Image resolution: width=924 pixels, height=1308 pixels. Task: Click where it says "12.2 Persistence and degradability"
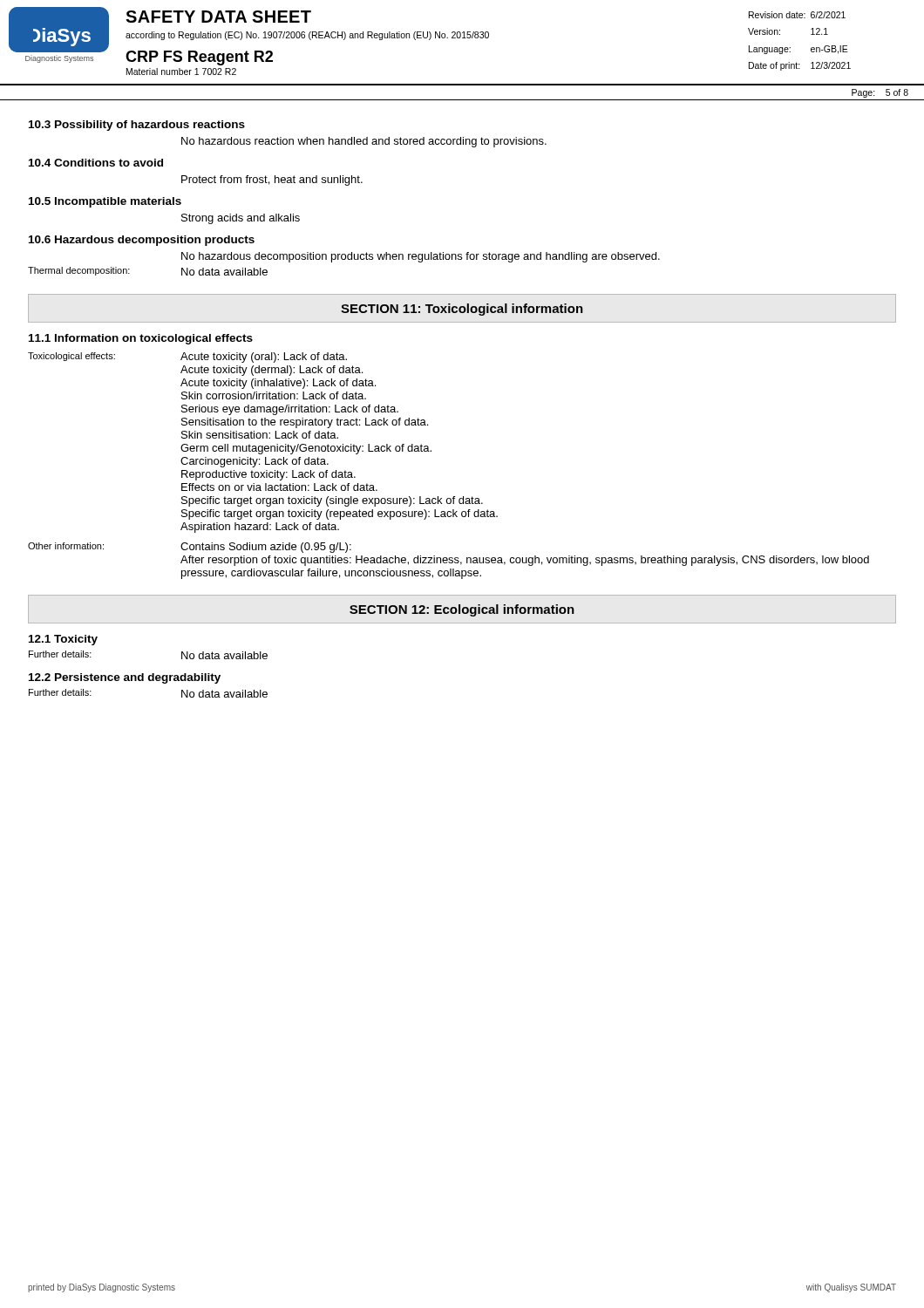click(124, 677)
